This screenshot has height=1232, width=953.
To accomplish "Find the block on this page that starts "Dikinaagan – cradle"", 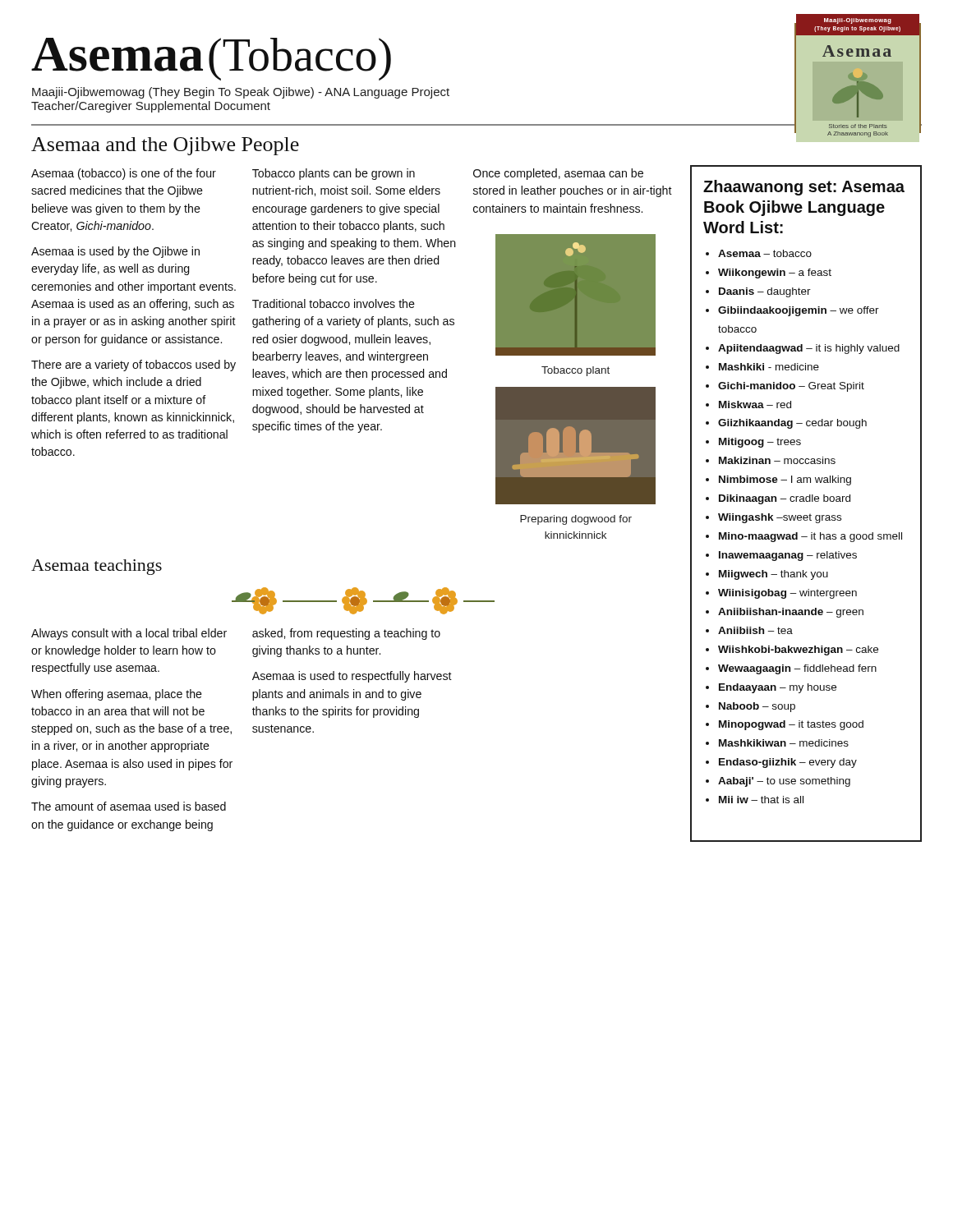I will point(785,498).
